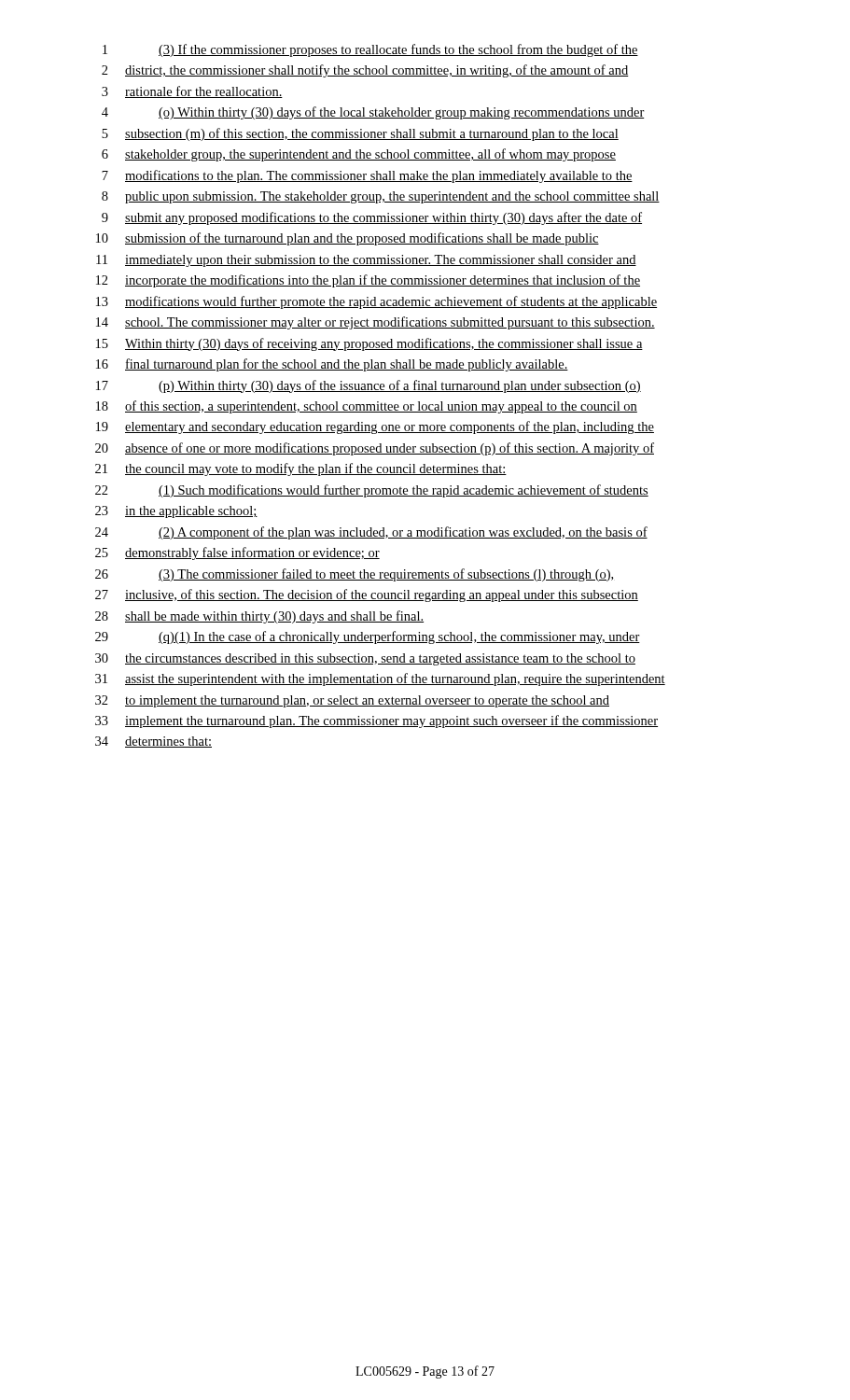Locate the block starting "(q)(1) In the"
This screenshot has height=1400, width=850.
click(399, 637)
